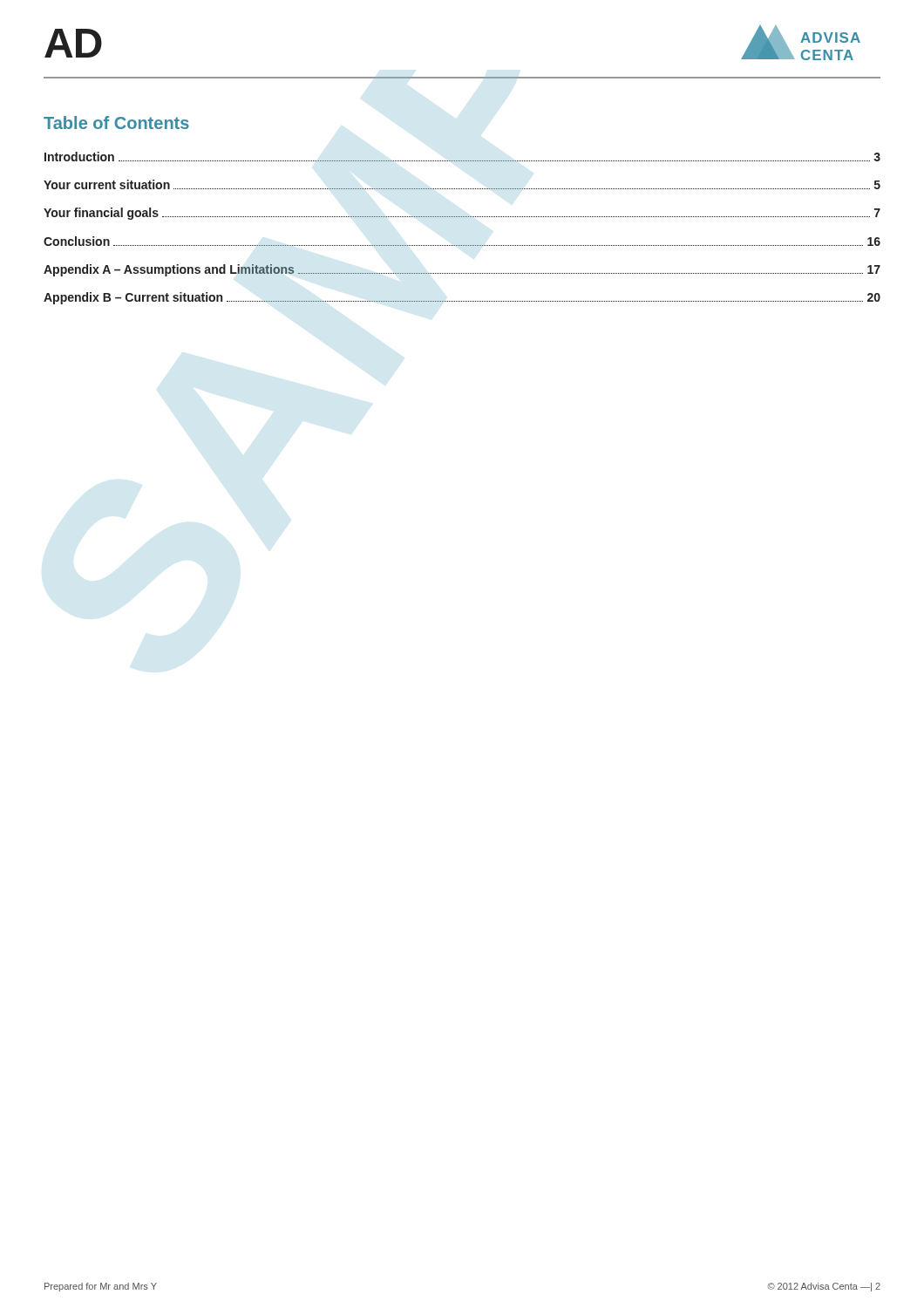
Task: Find "Table of Contents" on this page
Action: point(117,123)
